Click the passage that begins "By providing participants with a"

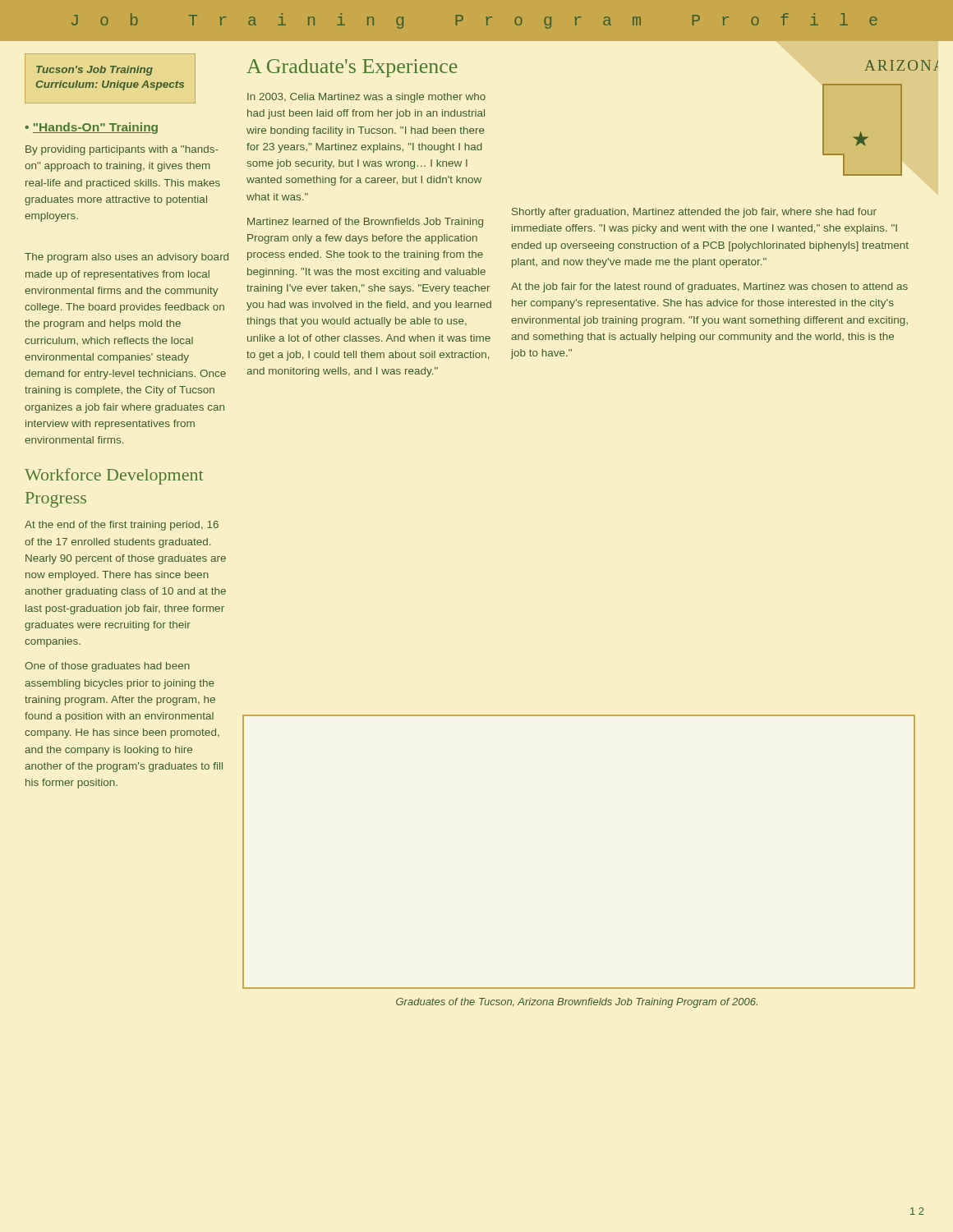[127, 183]
